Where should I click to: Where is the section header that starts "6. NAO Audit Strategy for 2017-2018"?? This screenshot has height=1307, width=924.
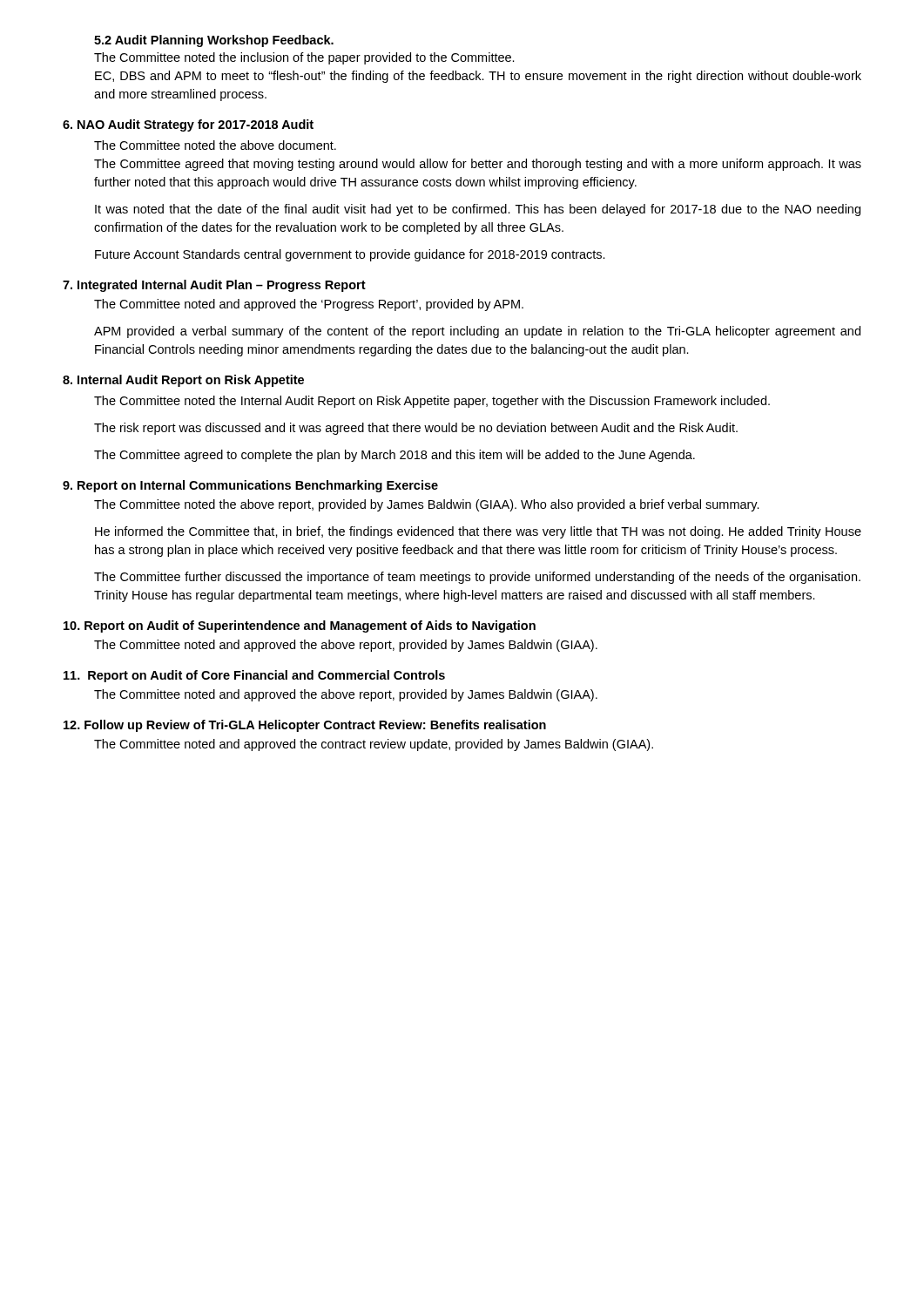pyautogui.click(x=188, y=125)
